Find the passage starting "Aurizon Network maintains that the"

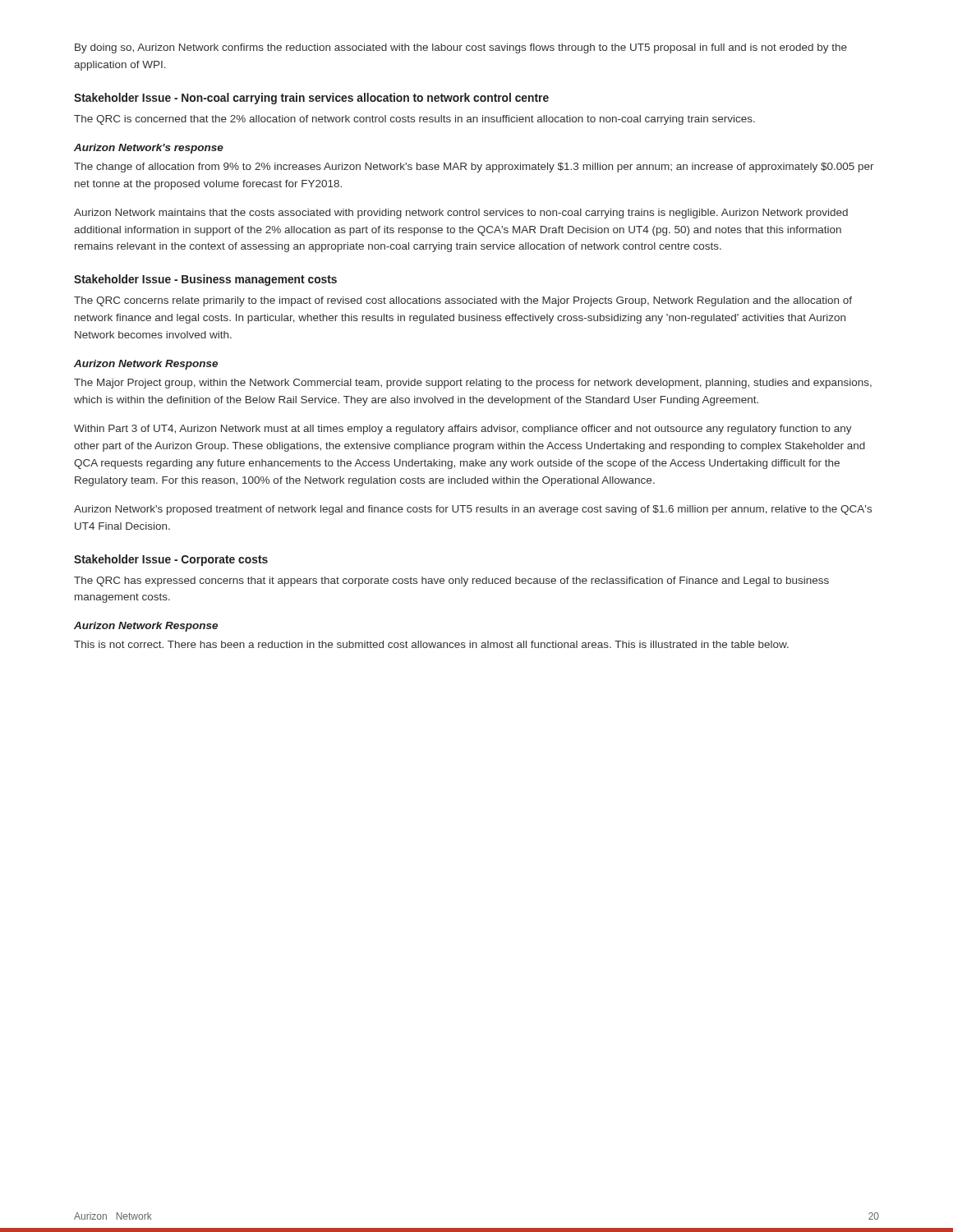(461, 229)
